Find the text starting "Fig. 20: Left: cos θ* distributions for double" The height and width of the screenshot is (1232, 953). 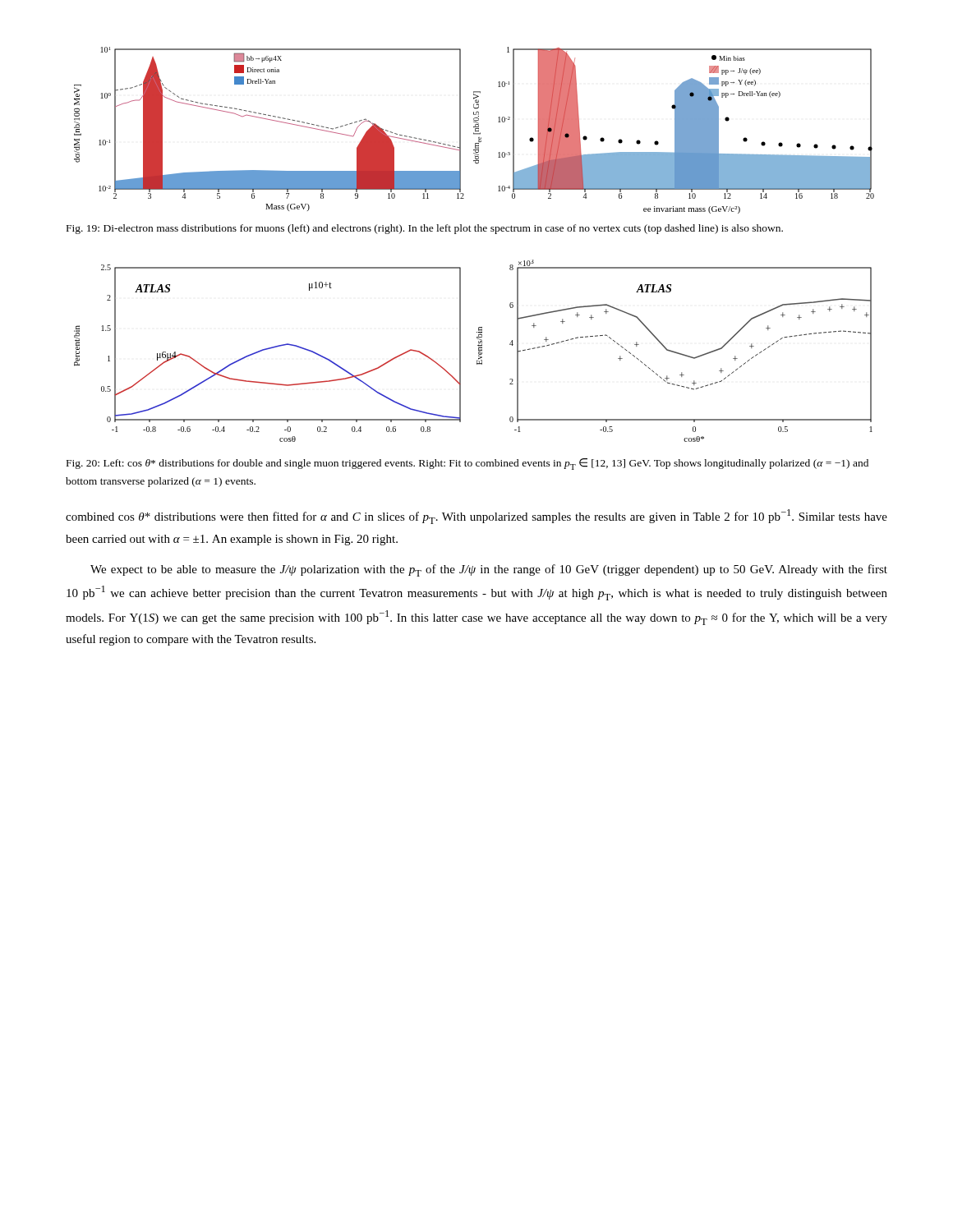467,471
